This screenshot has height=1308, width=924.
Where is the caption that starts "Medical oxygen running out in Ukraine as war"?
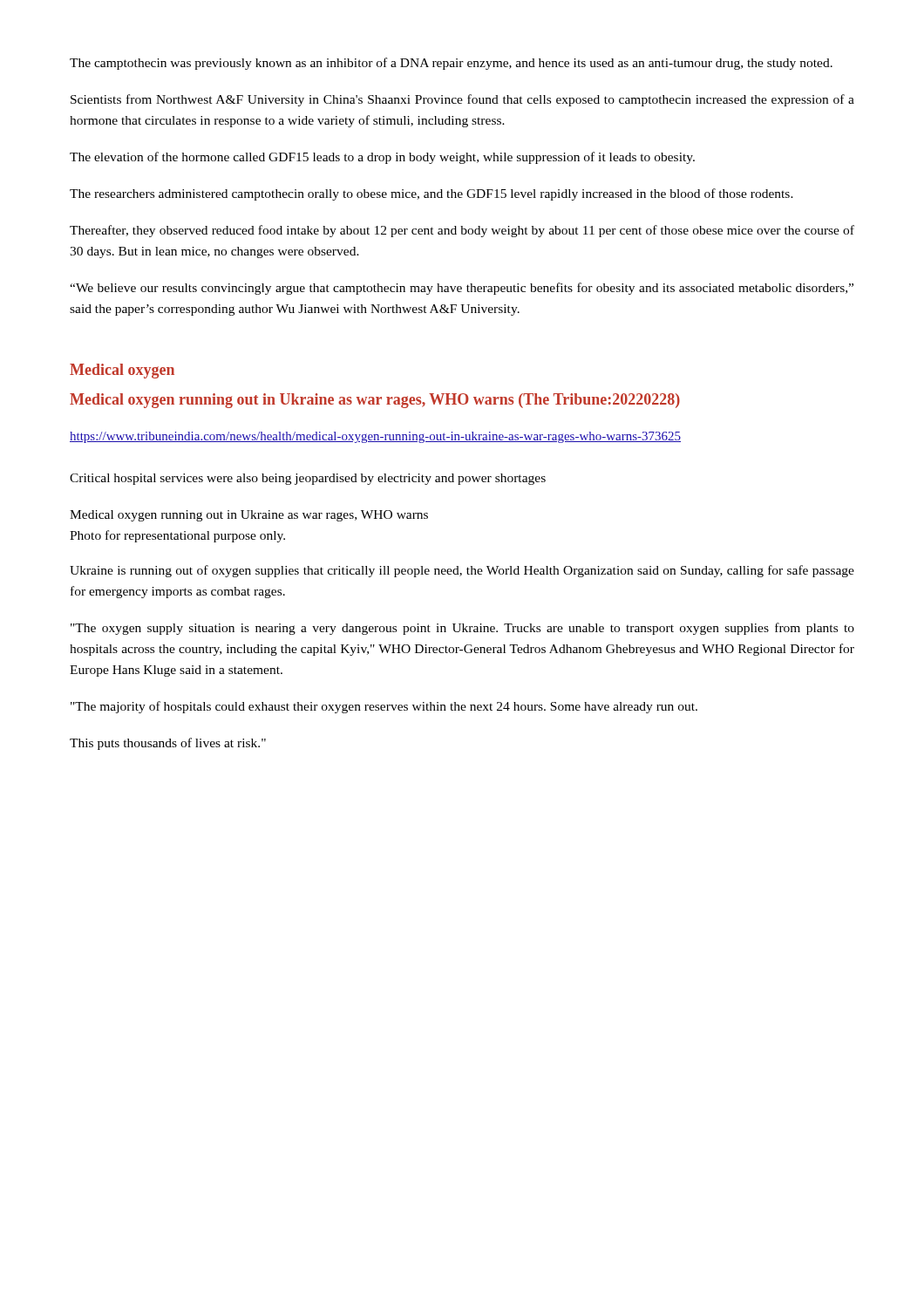249,524
